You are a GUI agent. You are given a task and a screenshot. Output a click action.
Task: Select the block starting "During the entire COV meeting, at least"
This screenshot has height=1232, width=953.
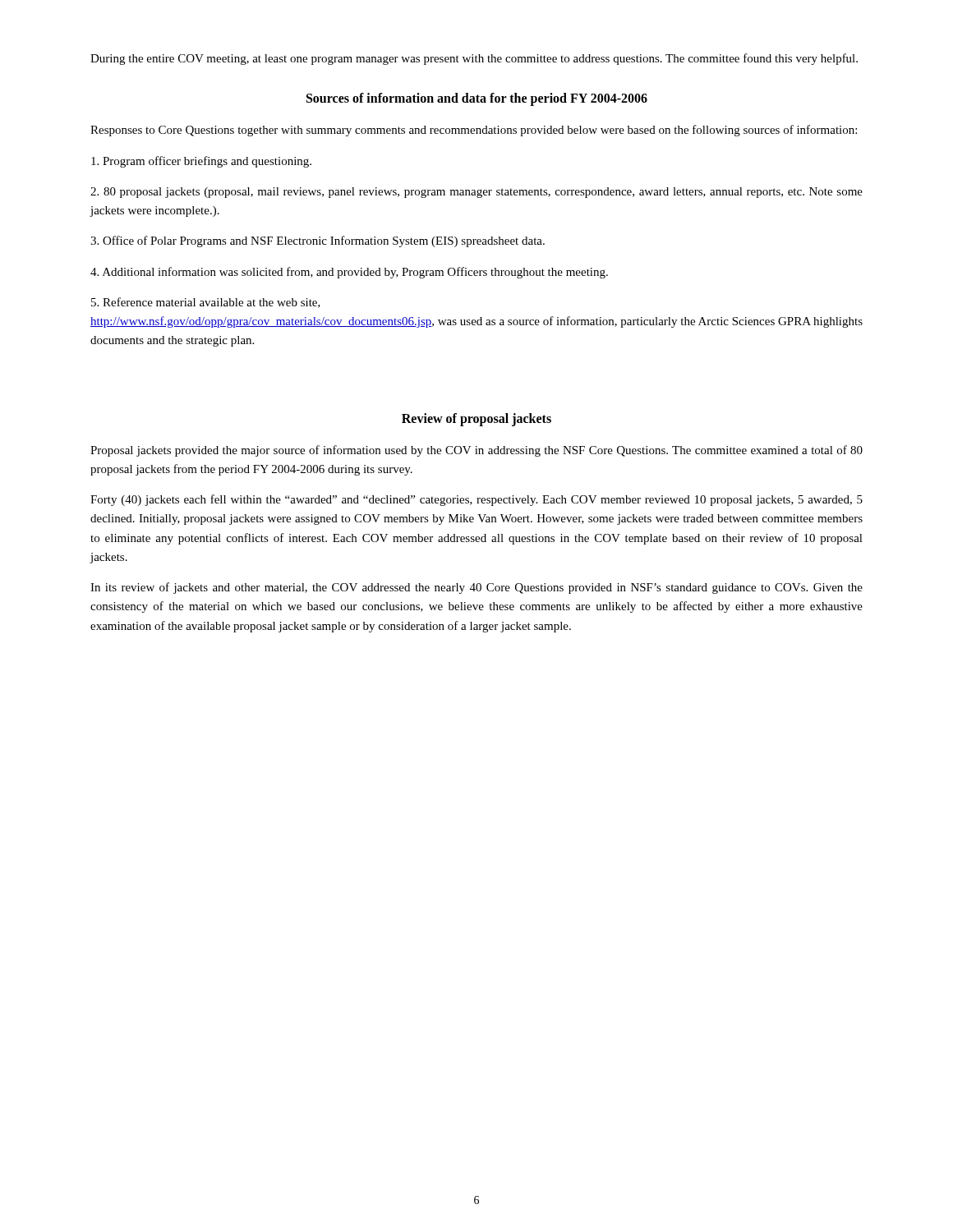[476, 59]
